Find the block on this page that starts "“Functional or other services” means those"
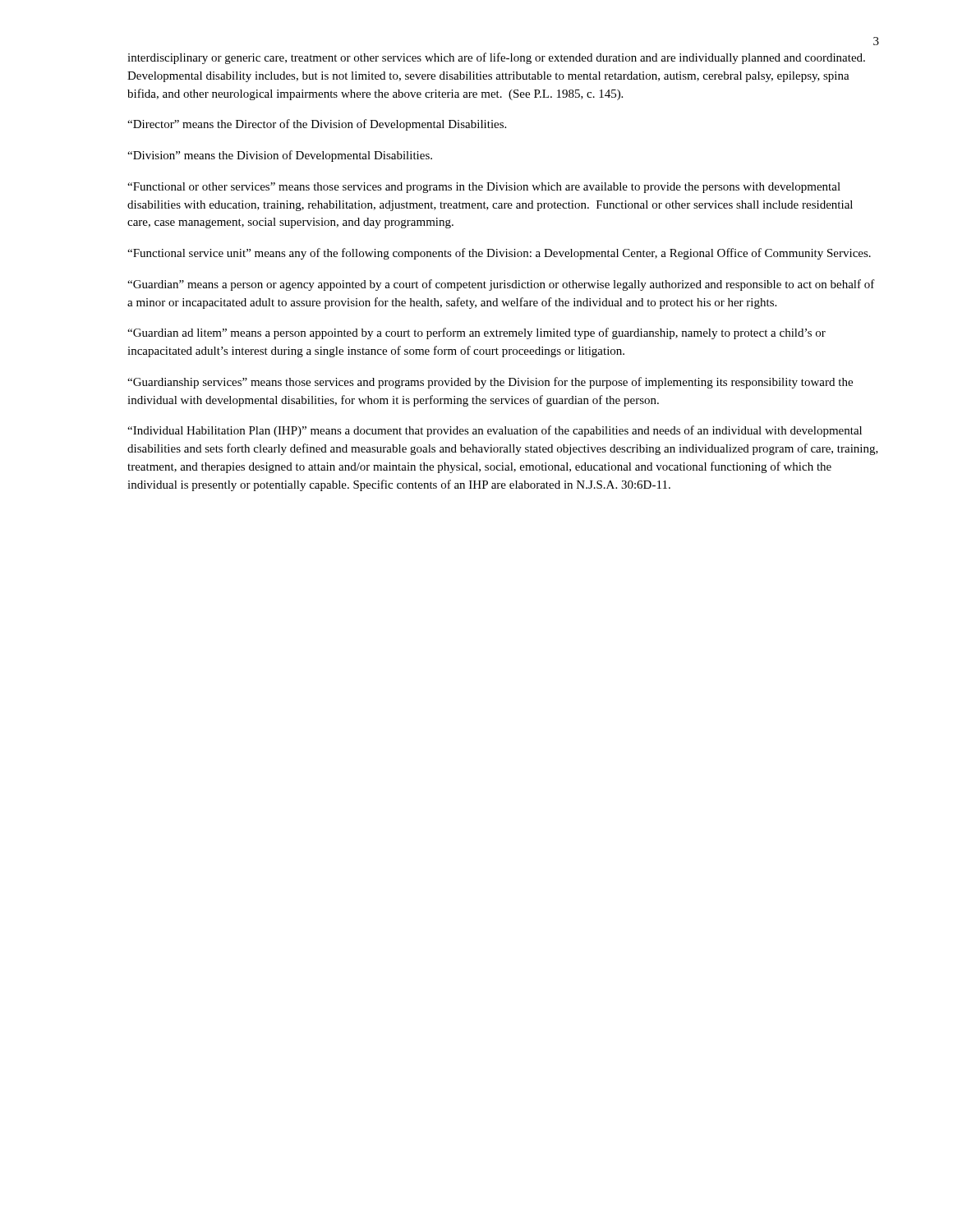The height and width of the screenshot is (1232, 953). tap(490, 204)
